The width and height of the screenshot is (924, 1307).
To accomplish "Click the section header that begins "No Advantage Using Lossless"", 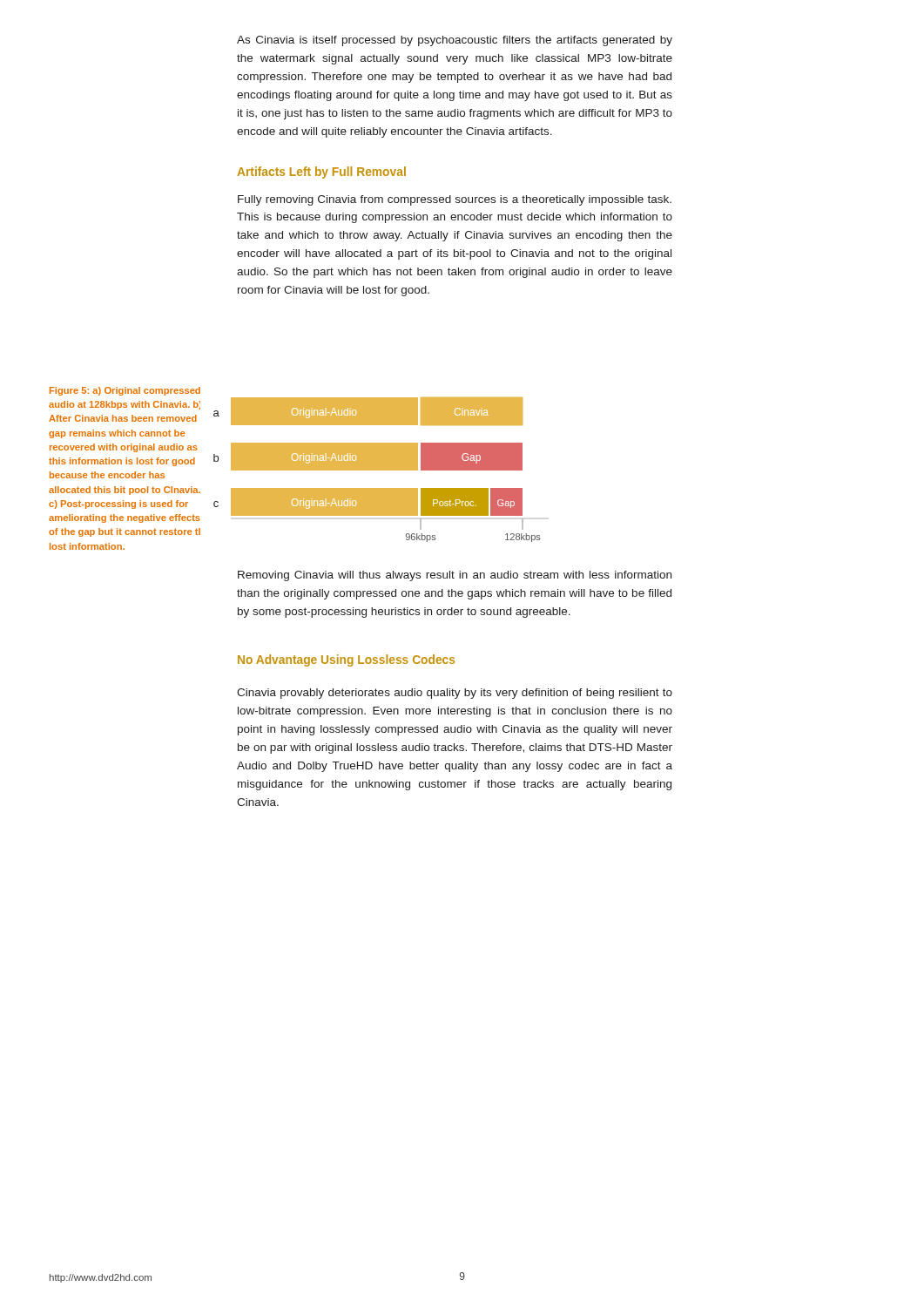I will 346,660.
